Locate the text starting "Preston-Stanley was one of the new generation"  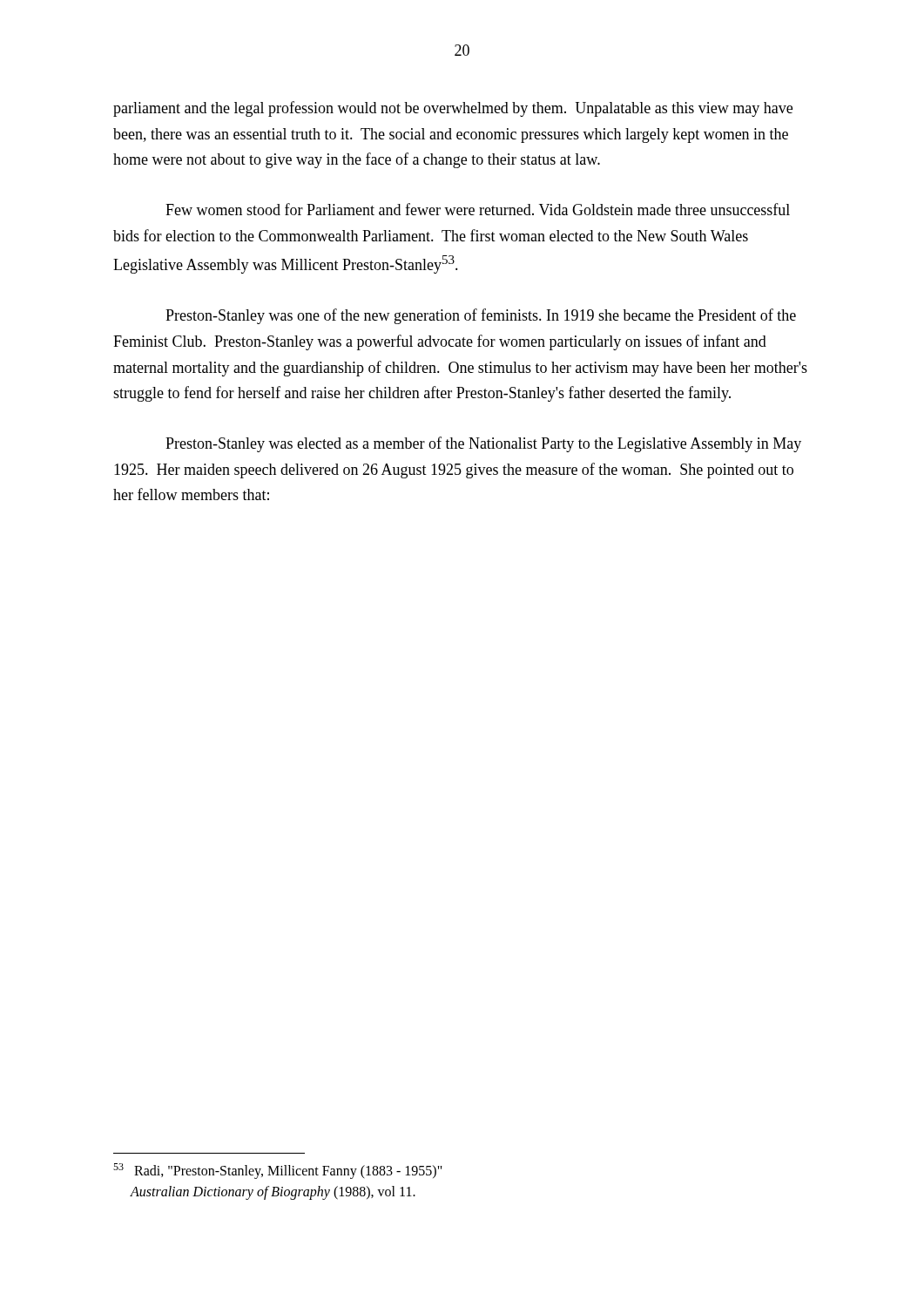460,354
